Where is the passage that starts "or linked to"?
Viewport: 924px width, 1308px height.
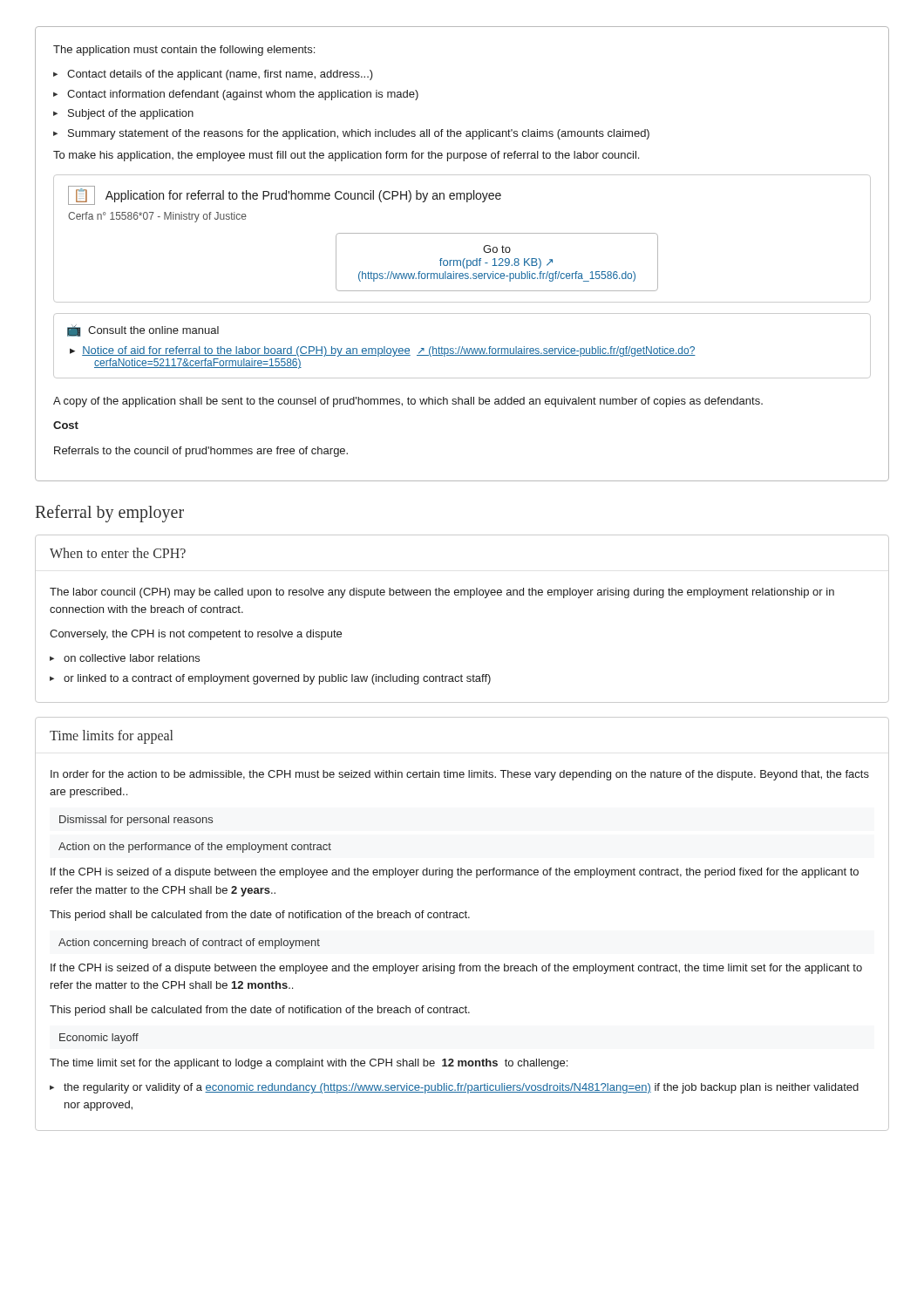[x=277, y=678]
